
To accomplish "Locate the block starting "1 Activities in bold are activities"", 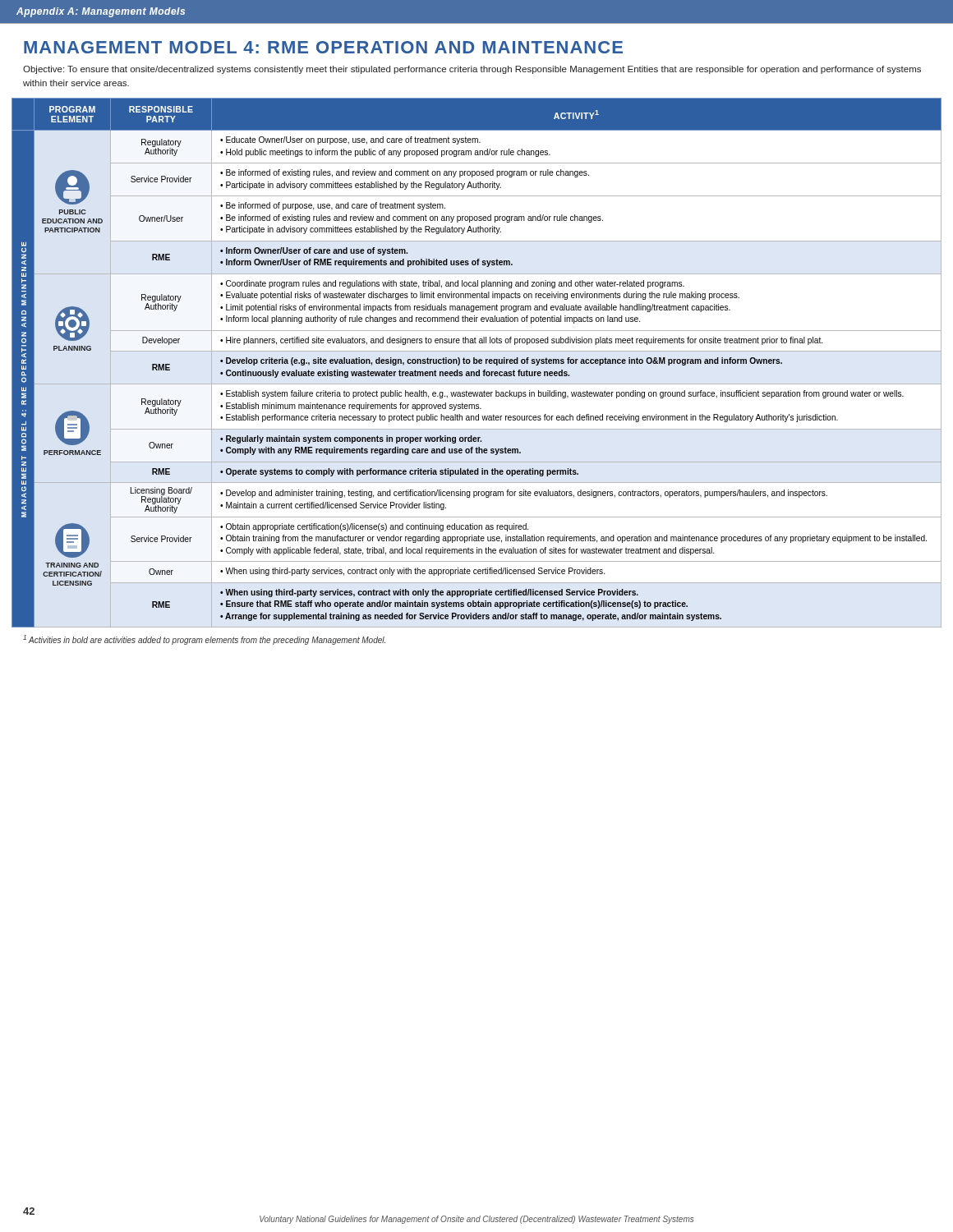I will click(x=205, y=639).
